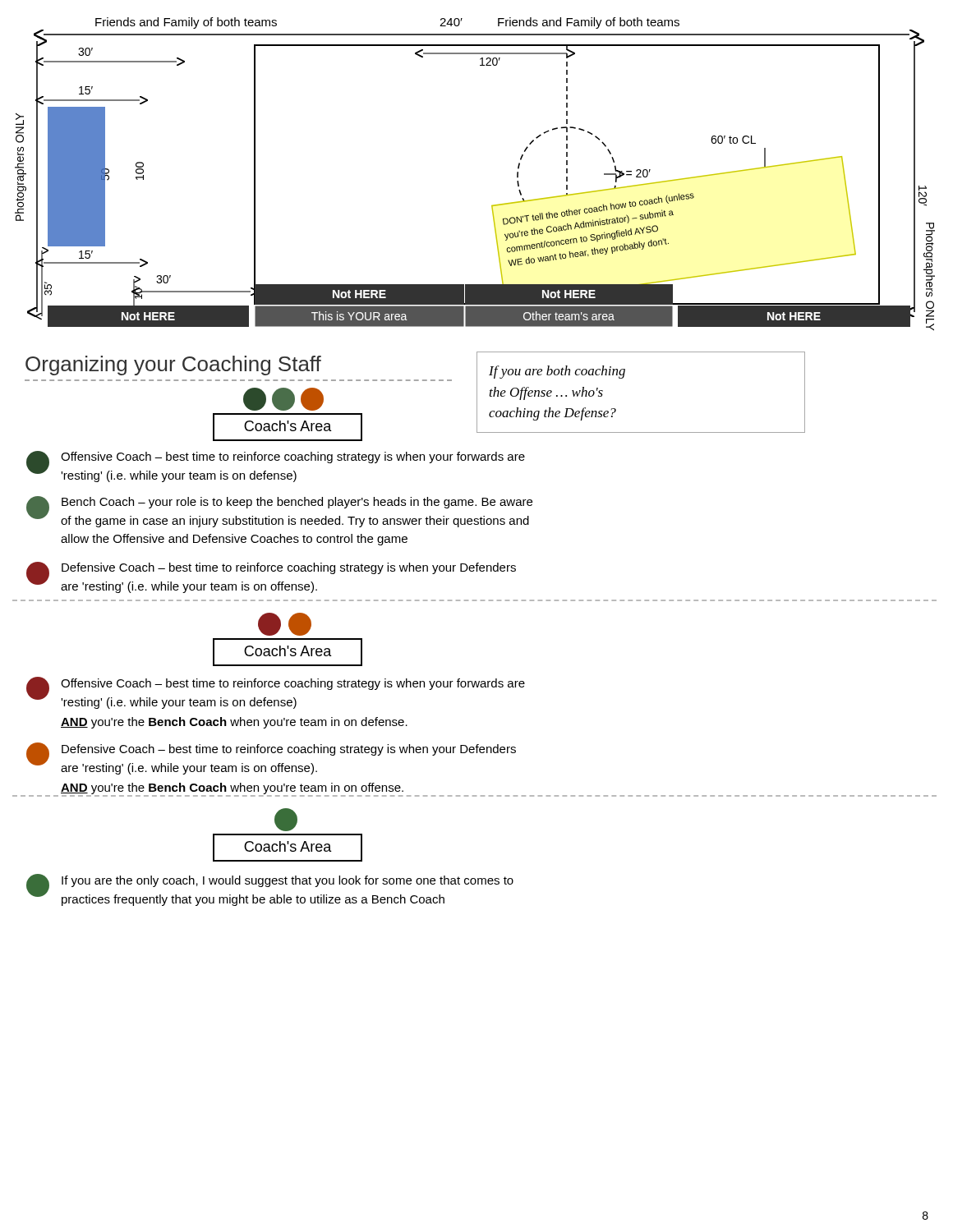Click on the block starting "If you are both coachingthe Offense"
Image resolution: width=953 pixels, height=1232 pixels.
(641, 392)
